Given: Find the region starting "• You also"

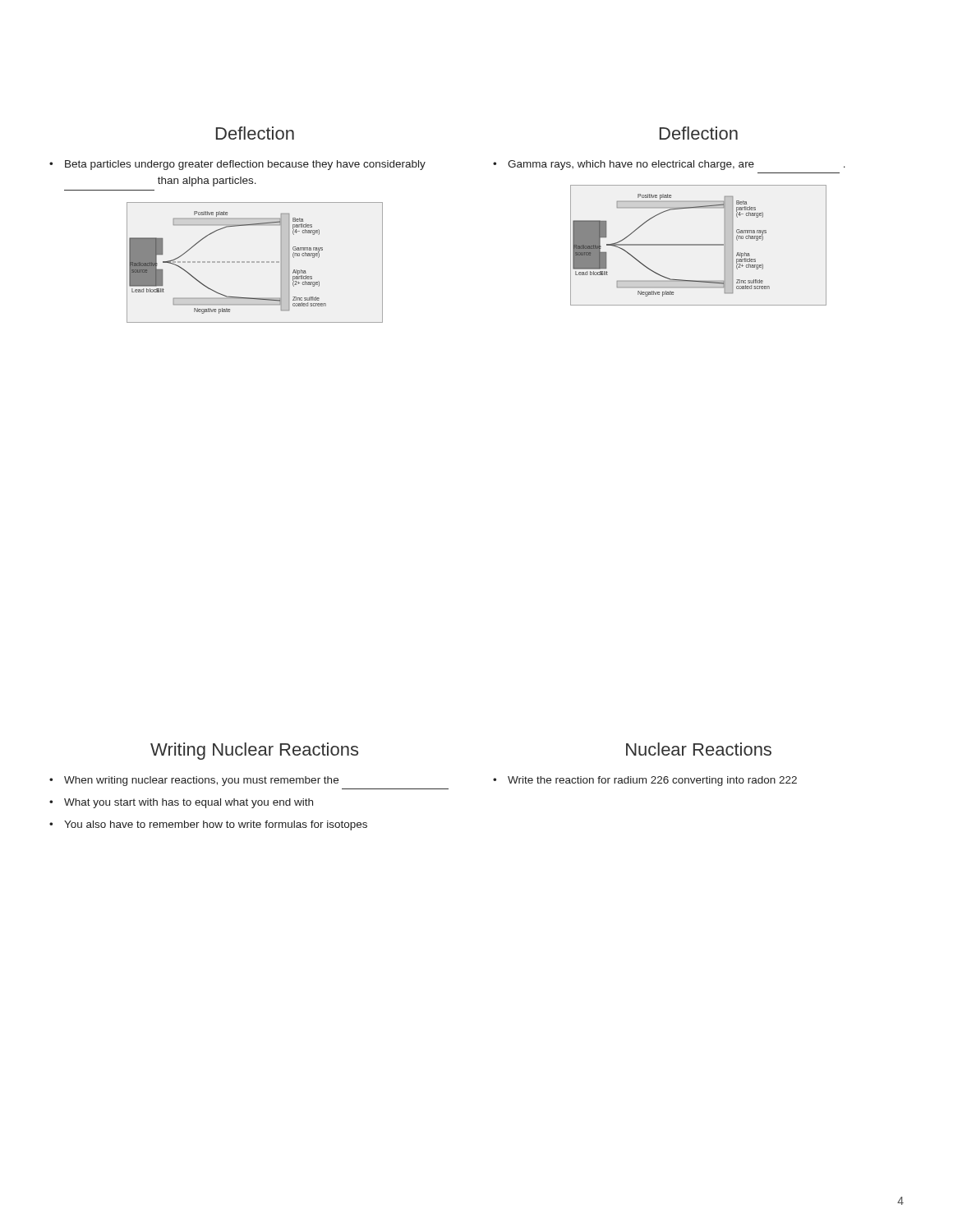Looking at the screenshot, I should coord(208,824).
